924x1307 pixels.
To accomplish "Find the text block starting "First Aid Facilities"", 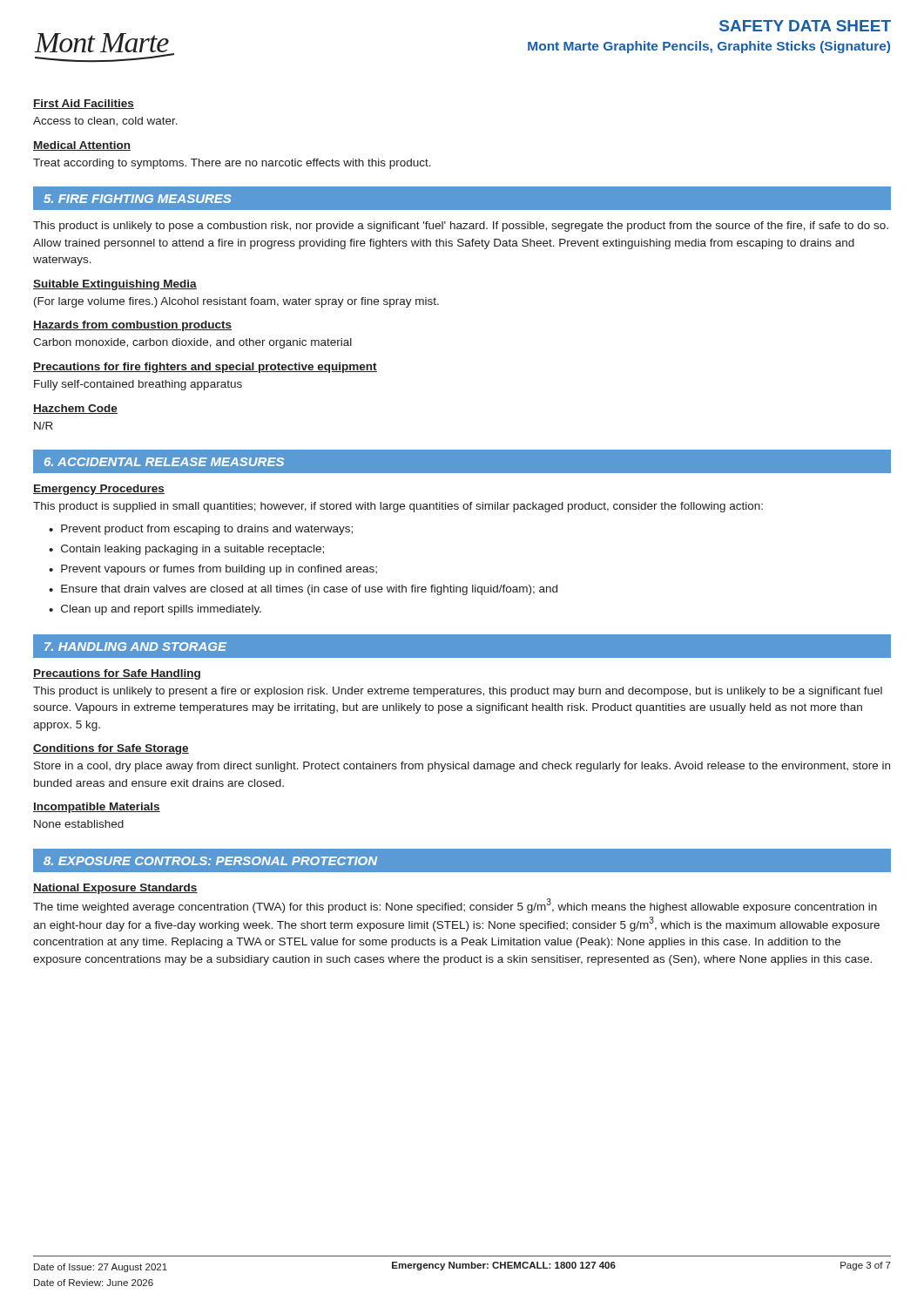I will point(83,103).
